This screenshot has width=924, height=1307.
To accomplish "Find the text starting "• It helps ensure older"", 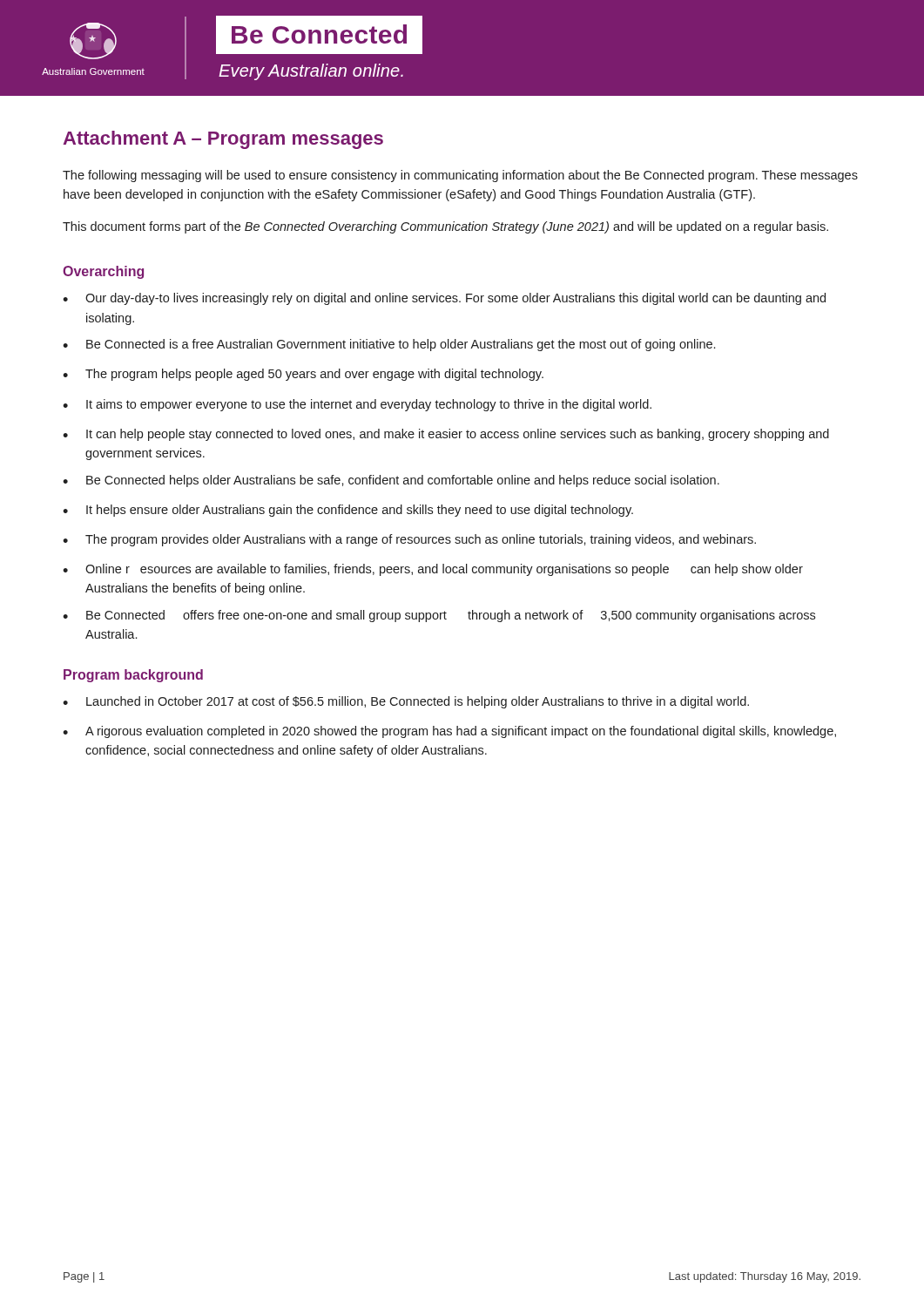I will 348,511.
